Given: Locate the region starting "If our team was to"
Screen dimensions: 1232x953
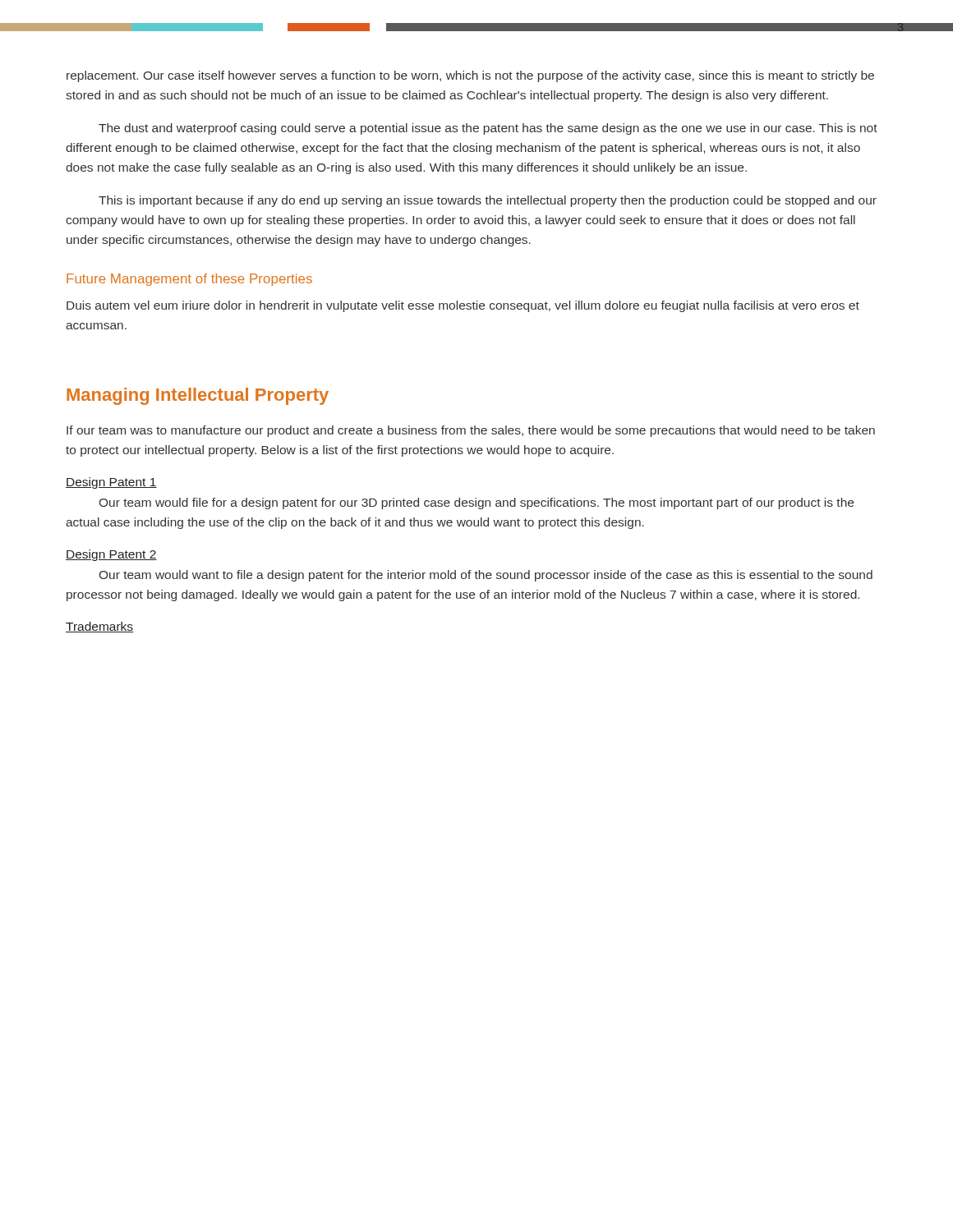Looking at the screenshot, I should [x=471, y=440].
